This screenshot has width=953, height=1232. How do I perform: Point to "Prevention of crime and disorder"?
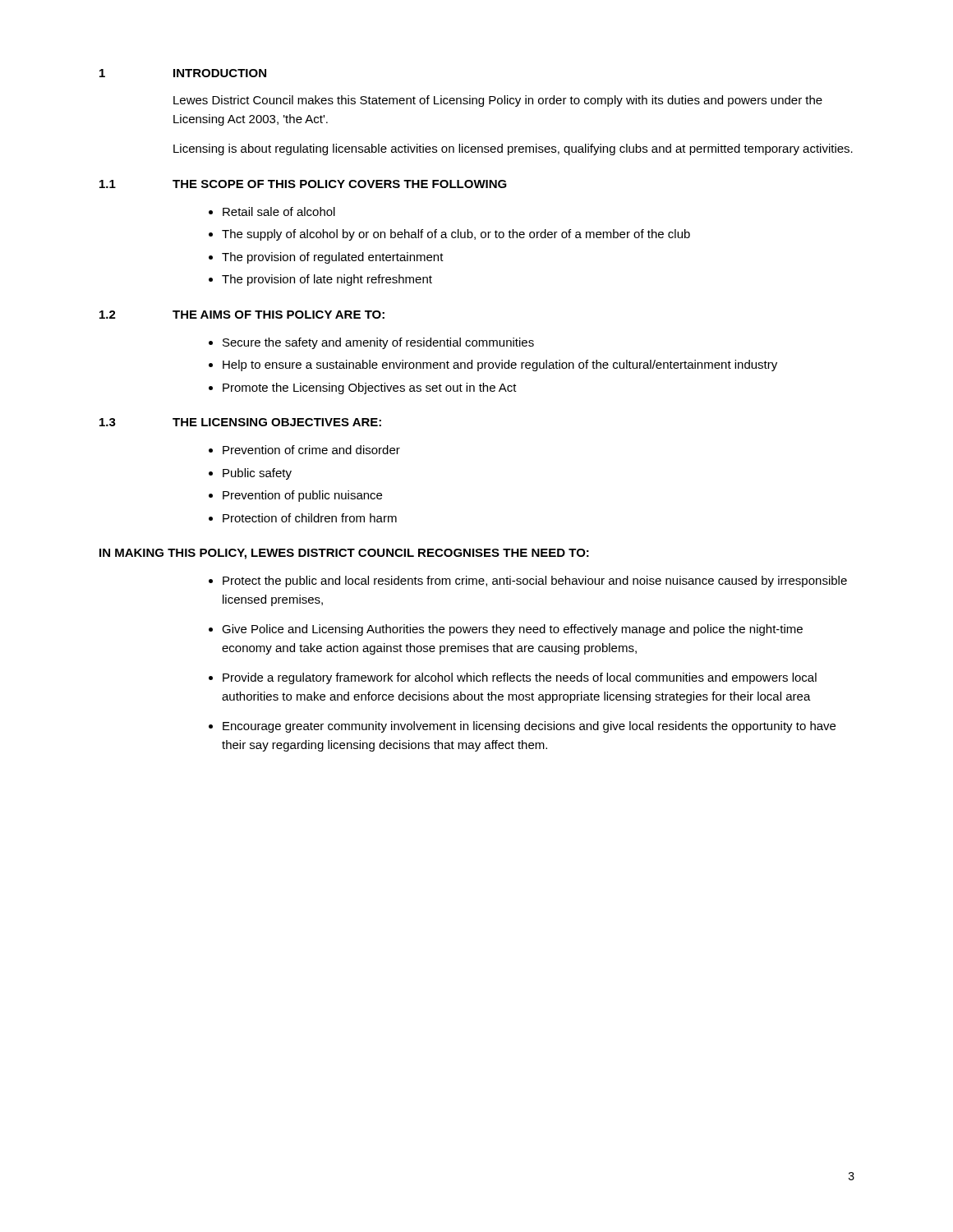311,450
